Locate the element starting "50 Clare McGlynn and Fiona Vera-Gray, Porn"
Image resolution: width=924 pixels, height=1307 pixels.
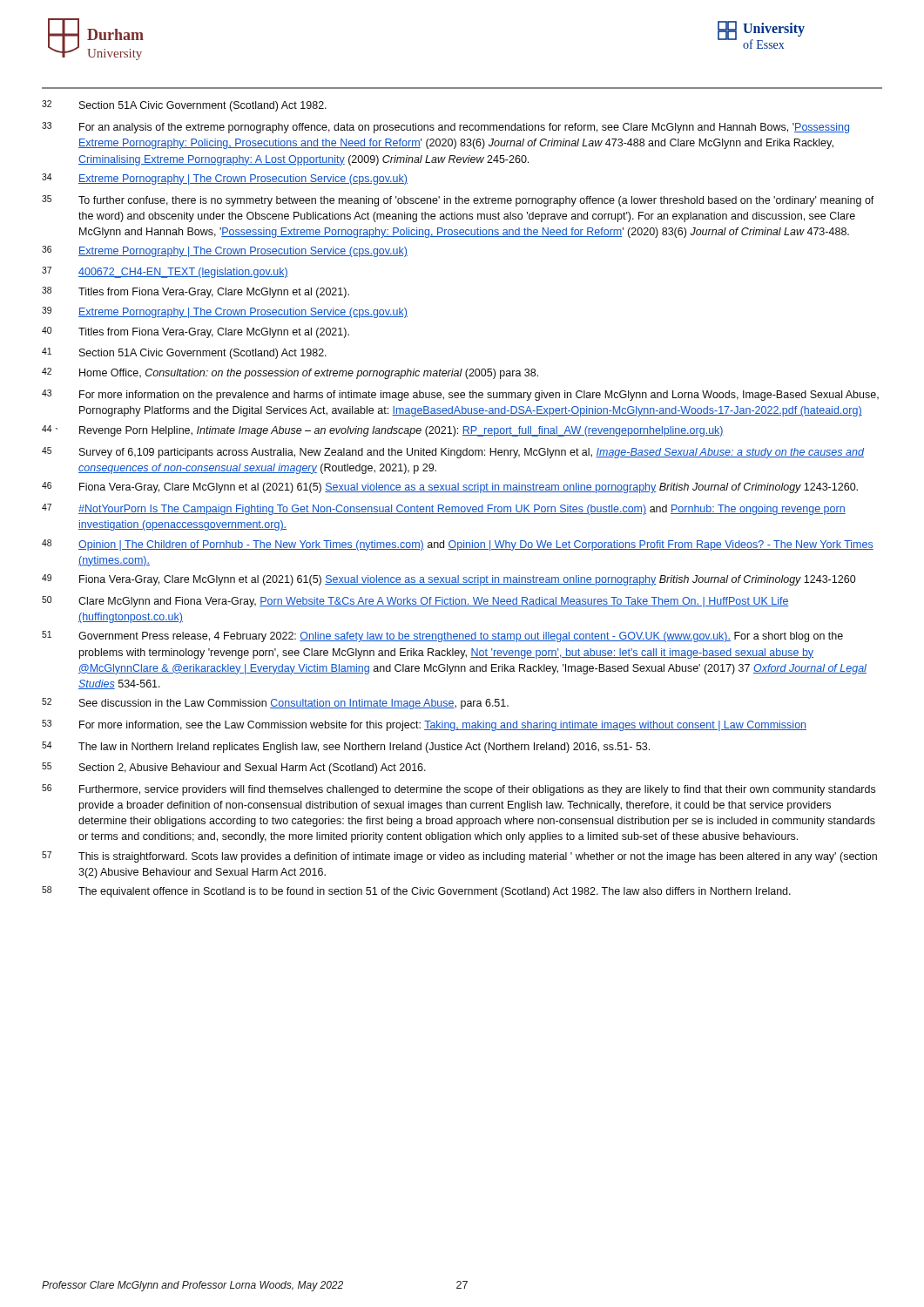point(462,609)
